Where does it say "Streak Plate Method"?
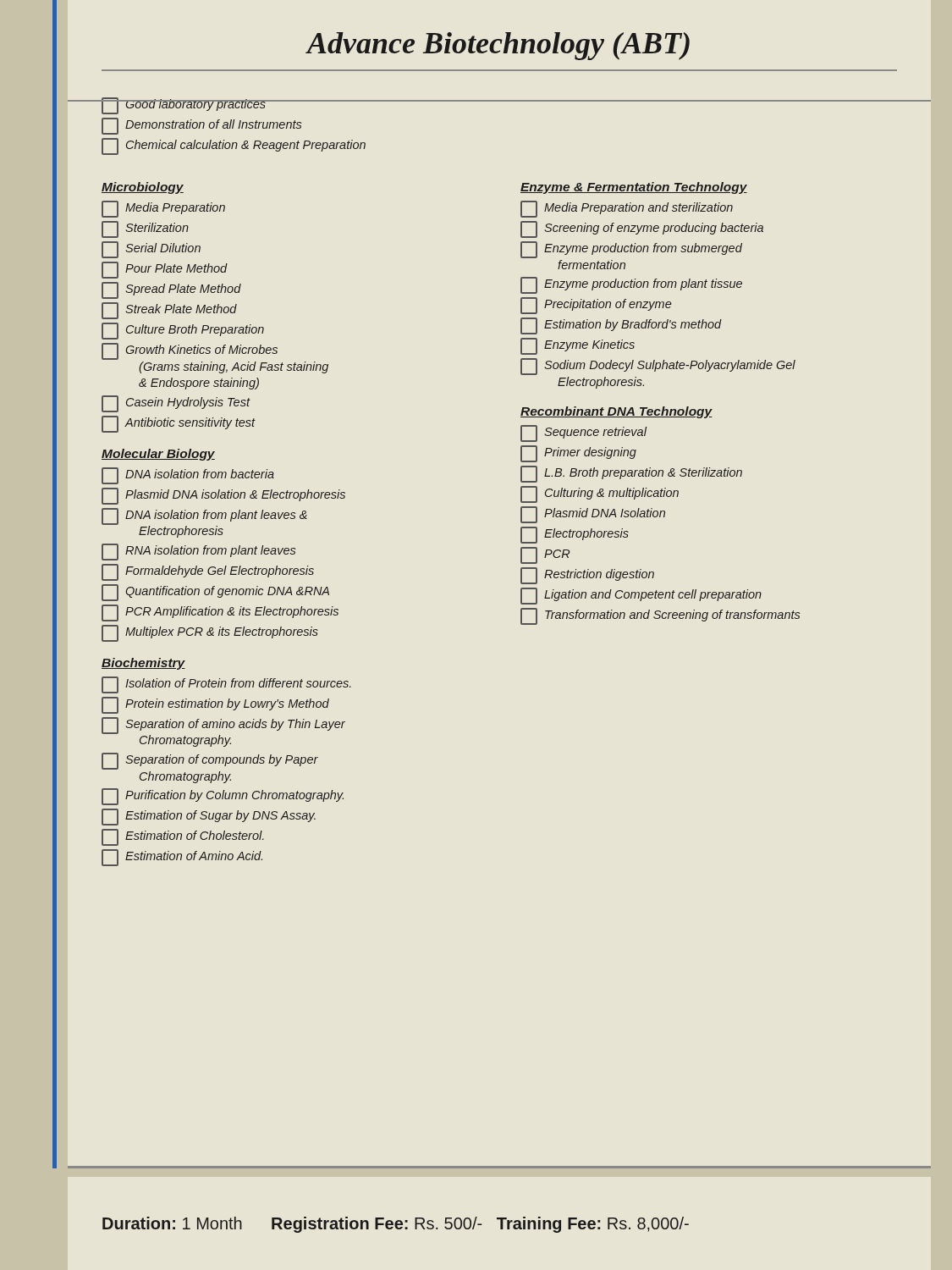 point(169,311)
